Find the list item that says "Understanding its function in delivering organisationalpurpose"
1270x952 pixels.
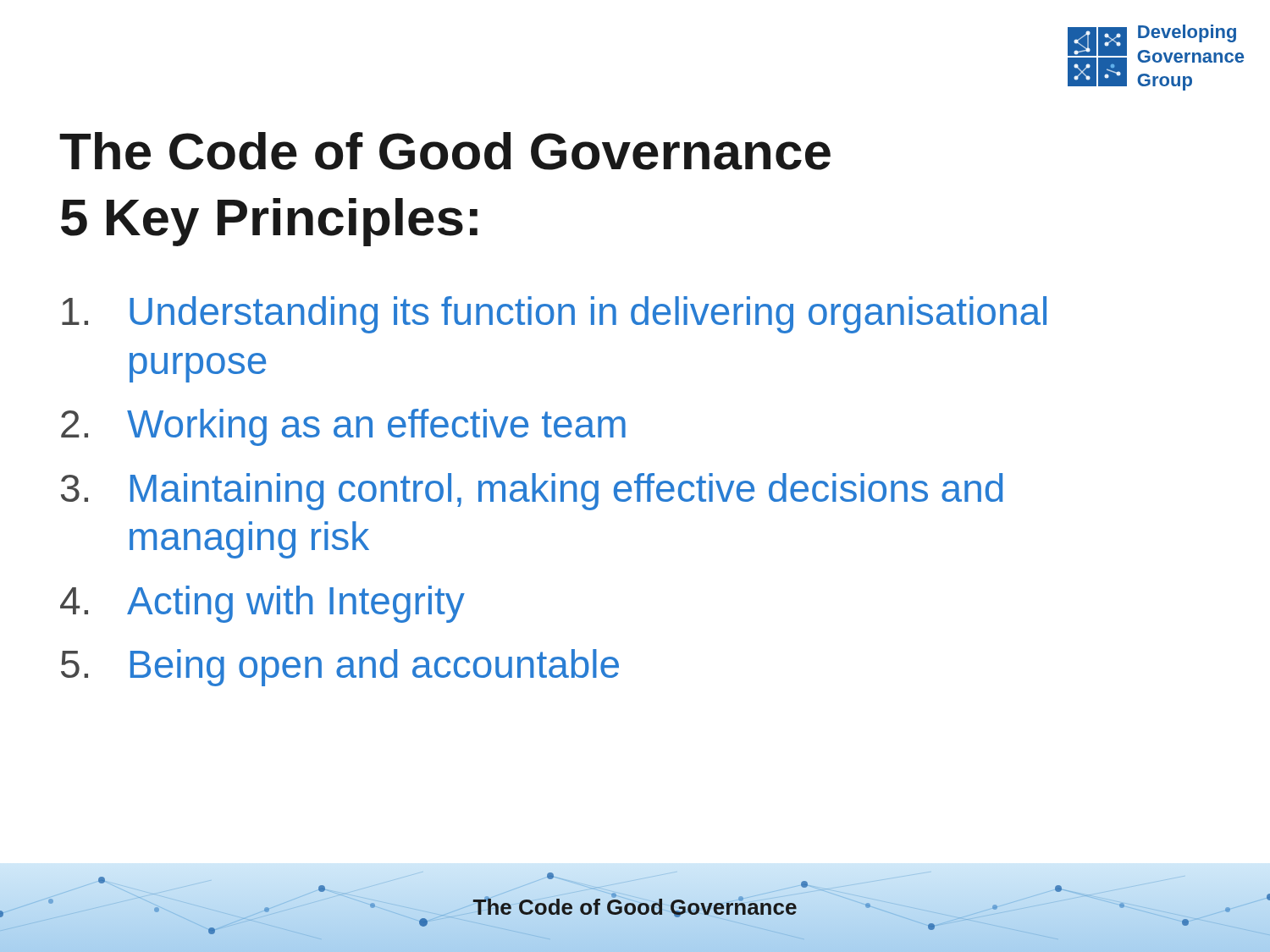[554, 336]
